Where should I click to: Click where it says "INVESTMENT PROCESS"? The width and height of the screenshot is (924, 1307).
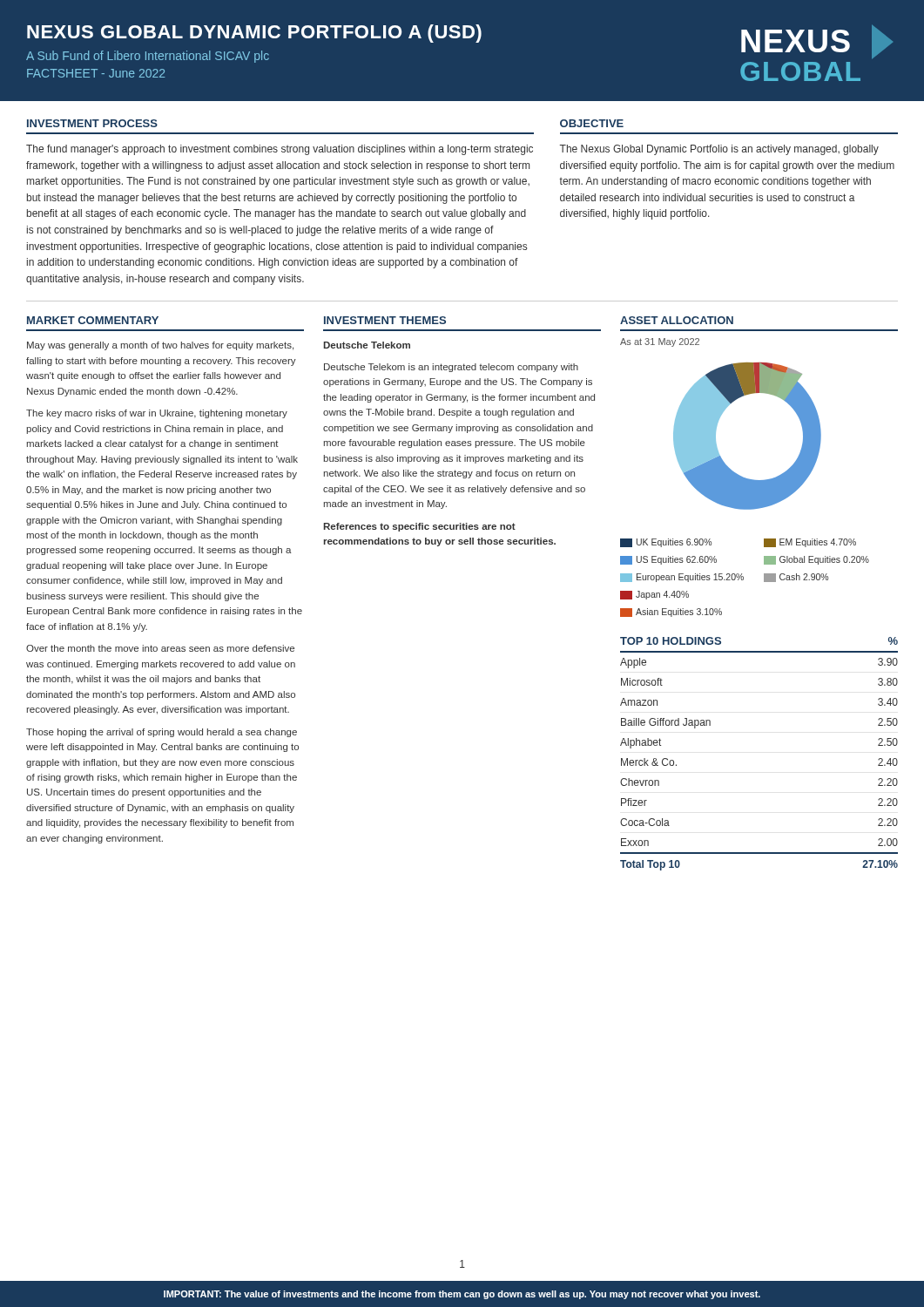pyautogui.click(x=92, y=123)
